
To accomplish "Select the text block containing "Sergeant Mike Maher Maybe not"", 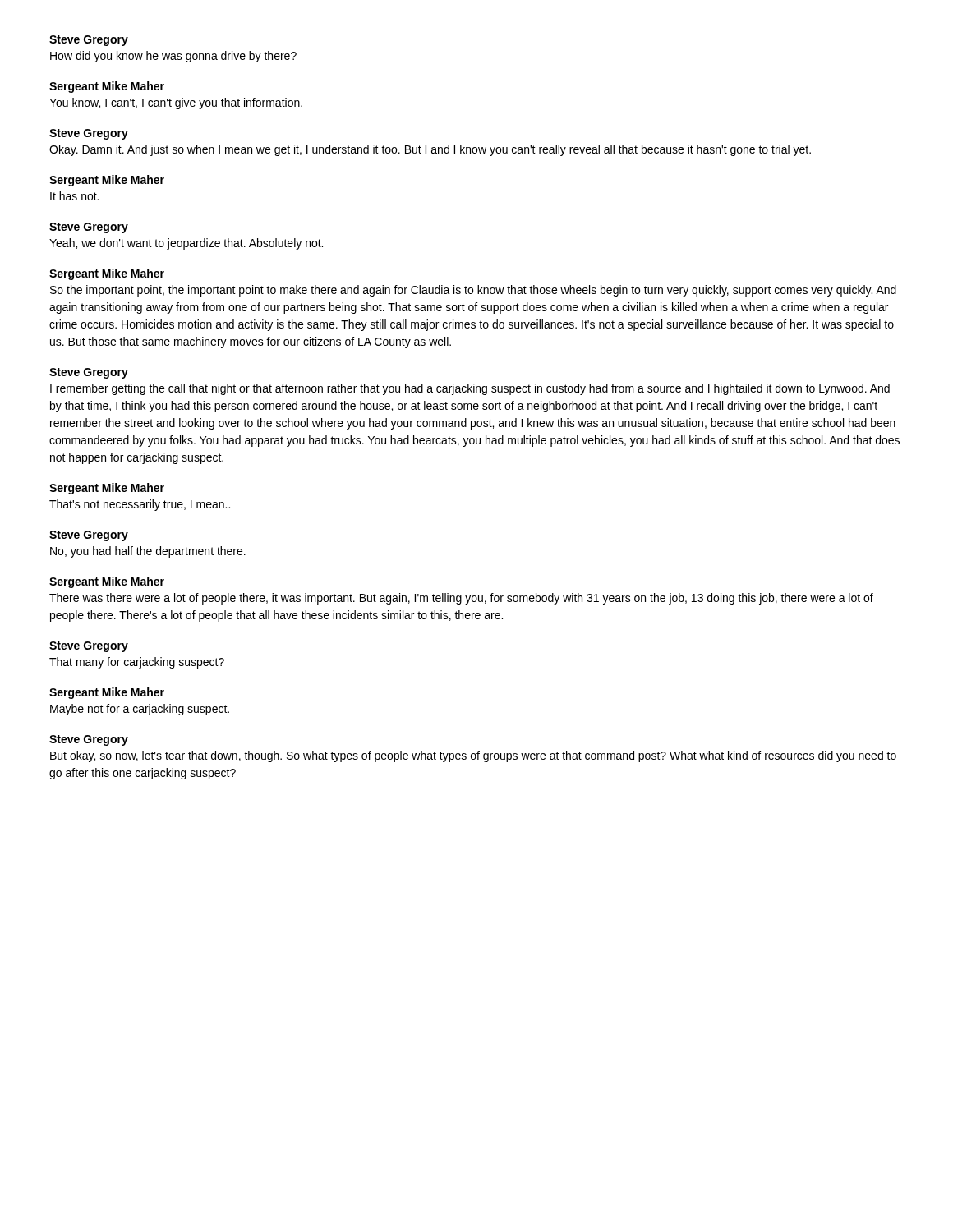I will click(x=107, y=693).
